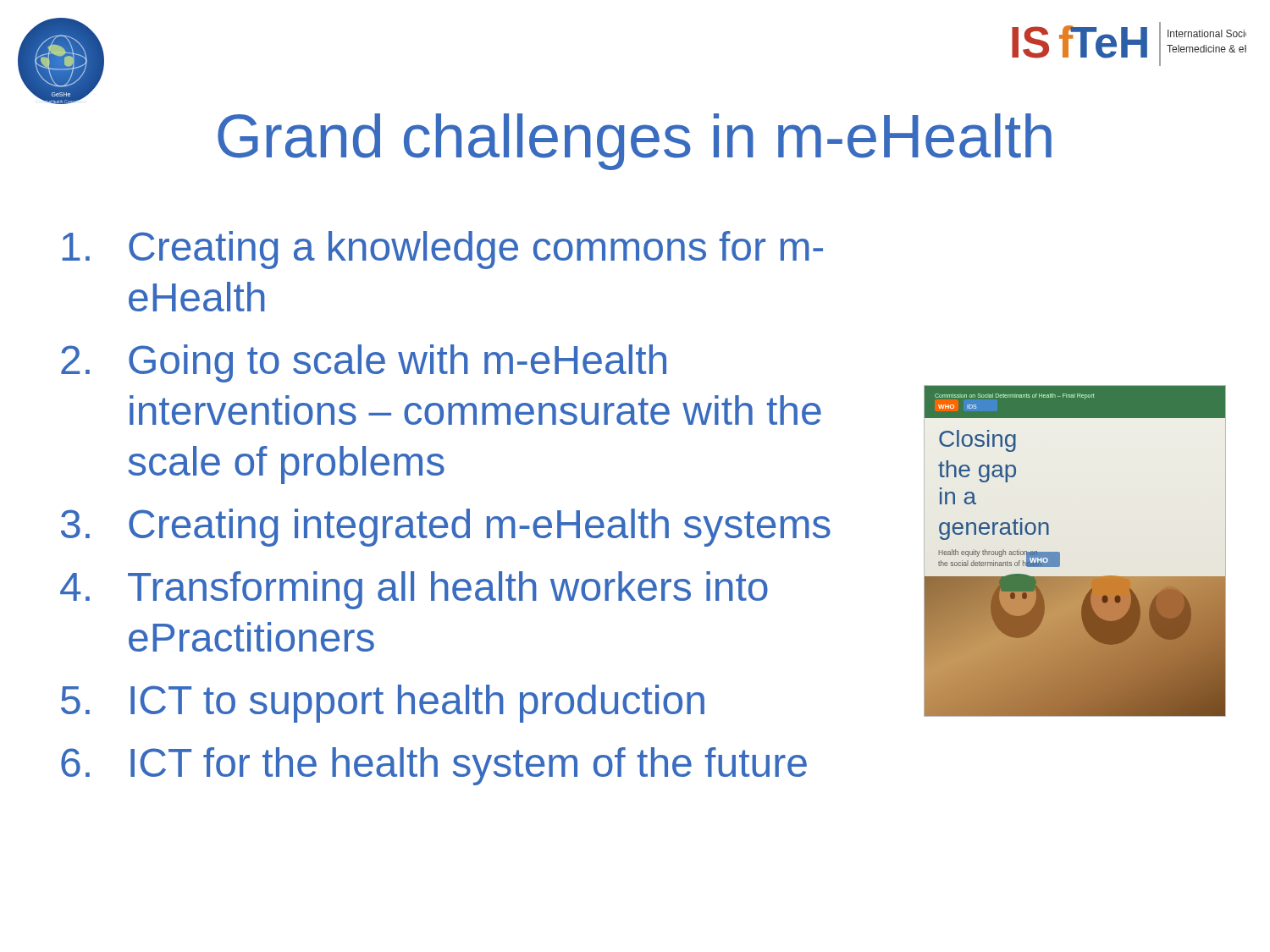1270x952 pixels.
Task: Point to the block starting "3. Creating integrated m-eHealth systems"
Action: click(x=446, y=525)
